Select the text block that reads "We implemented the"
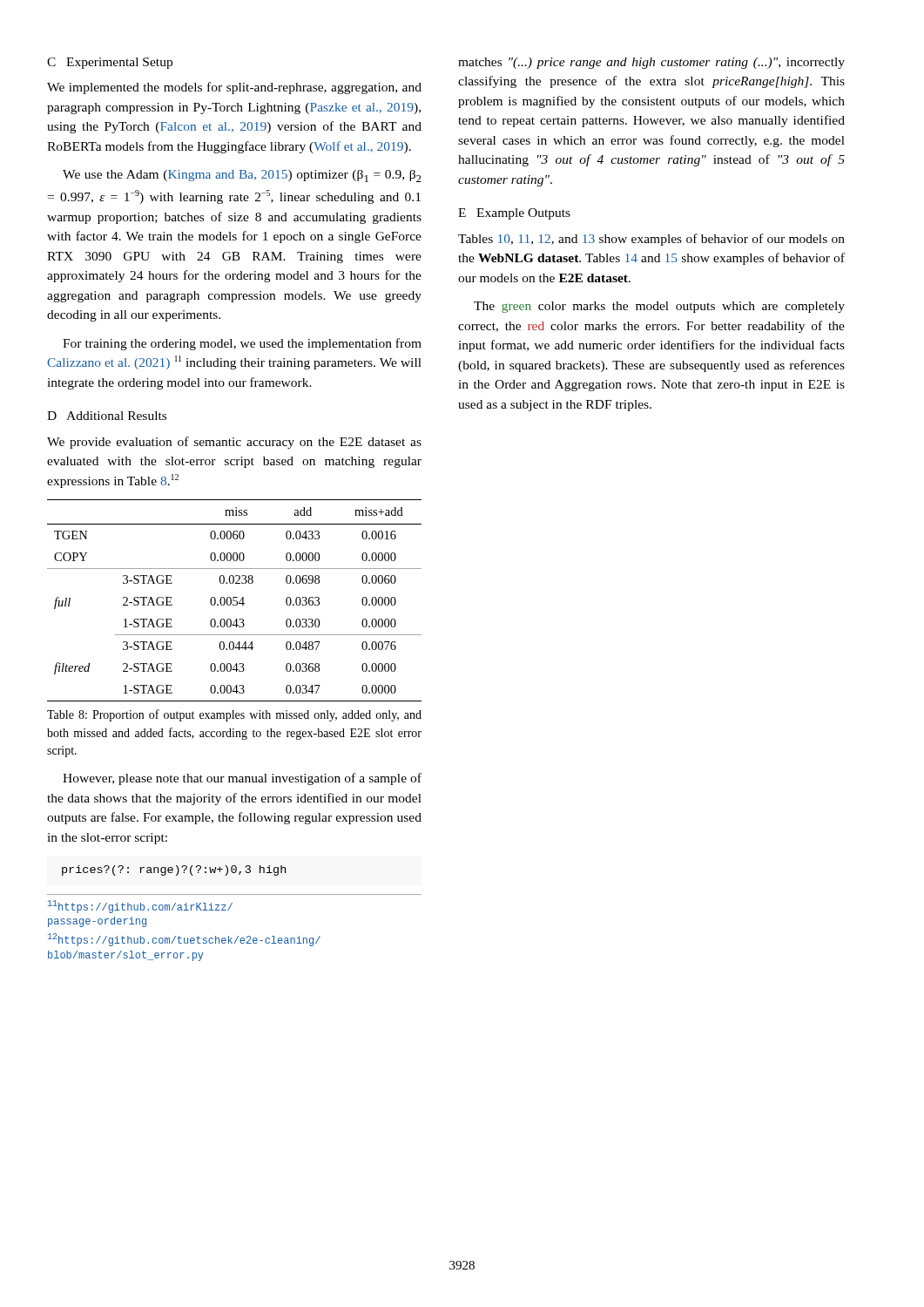This screenshot has height=1307, width=924. pos(234,117)
